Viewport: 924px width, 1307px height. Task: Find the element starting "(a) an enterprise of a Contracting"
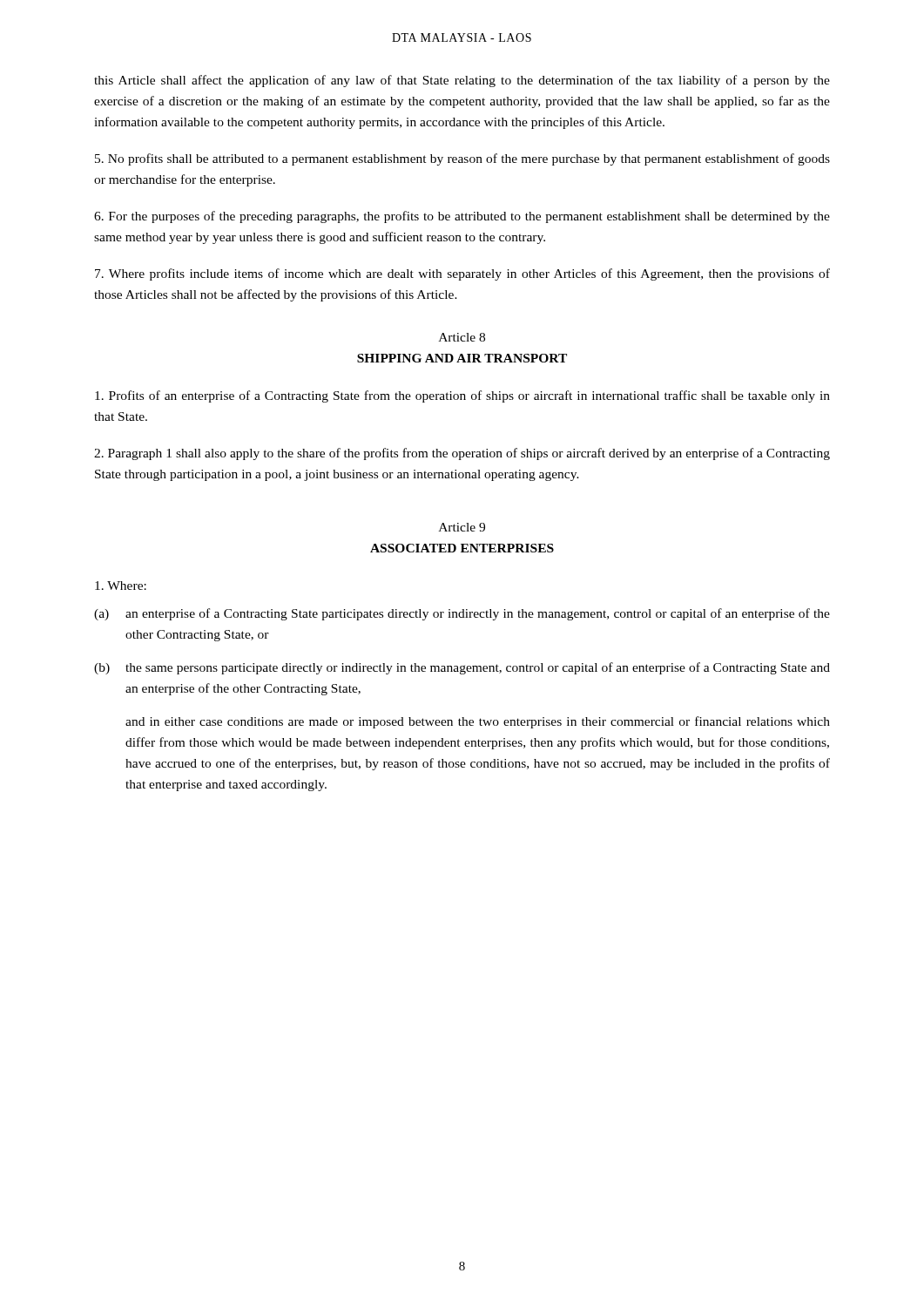[462, 614]
